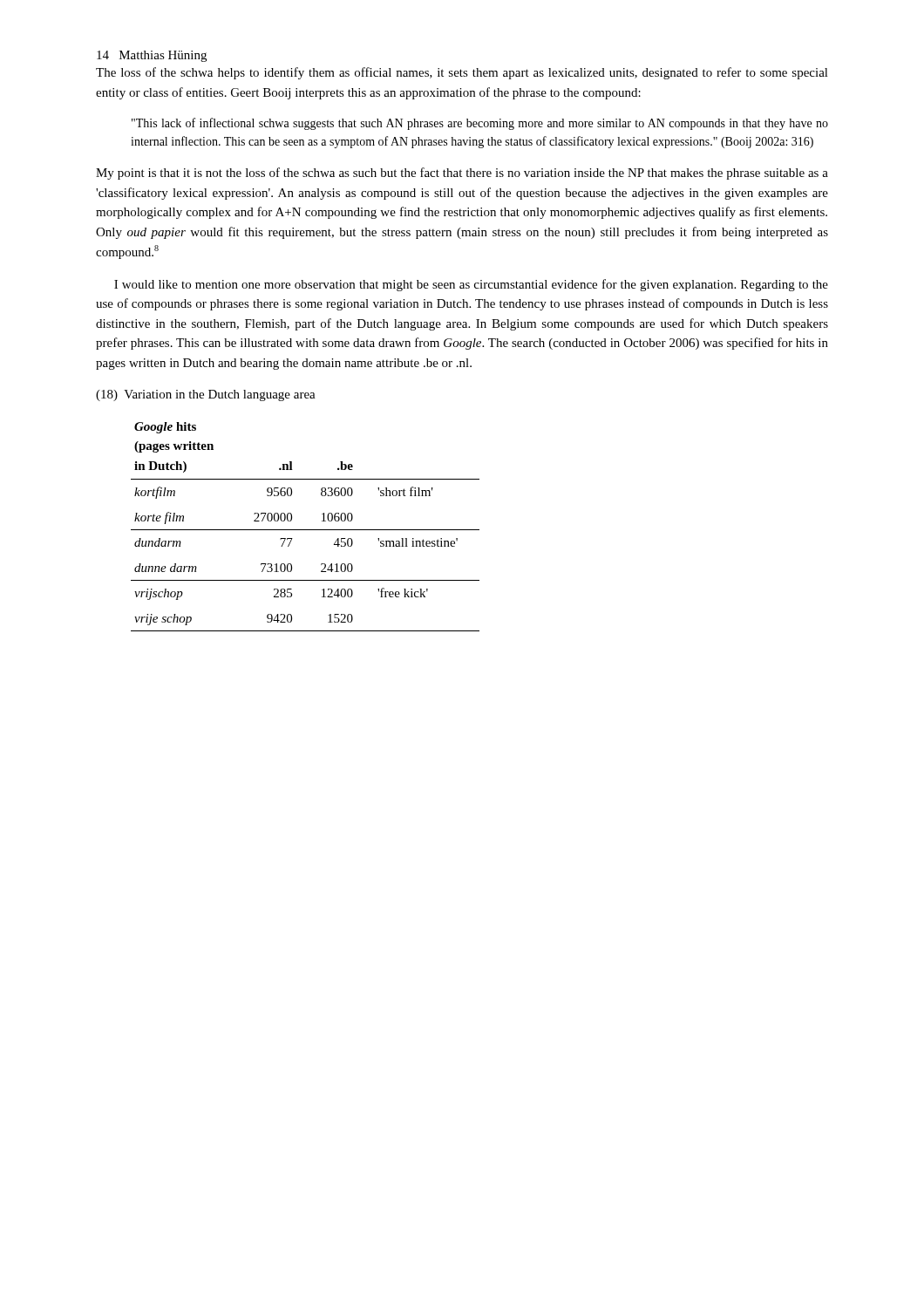Viewport: 924px width, 1308px height.
Task: Find a table
Action: [479, 522]
